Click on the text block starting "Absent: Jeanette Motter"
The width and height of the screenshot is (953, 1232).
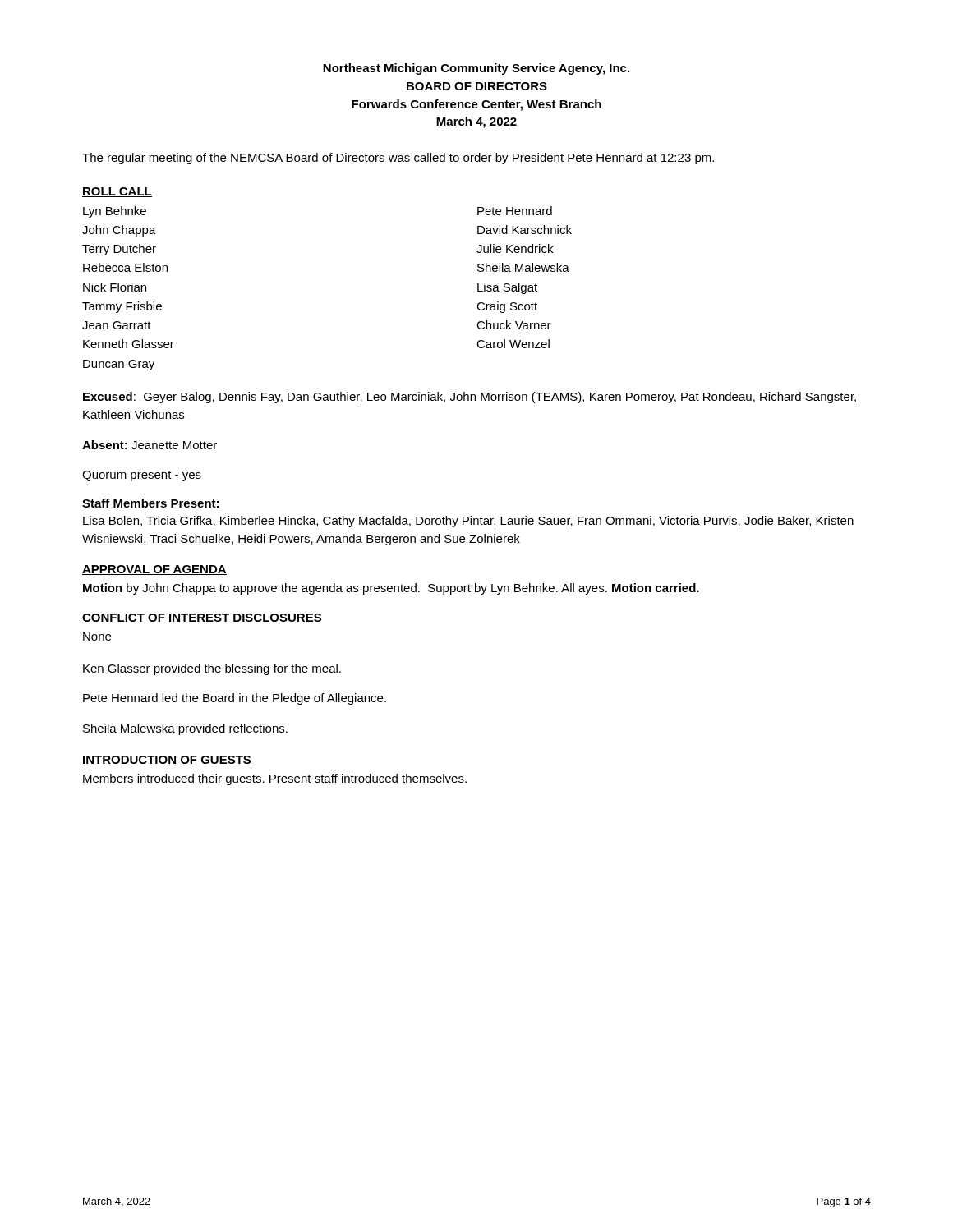pyautogui.click(x=150, y=445)
